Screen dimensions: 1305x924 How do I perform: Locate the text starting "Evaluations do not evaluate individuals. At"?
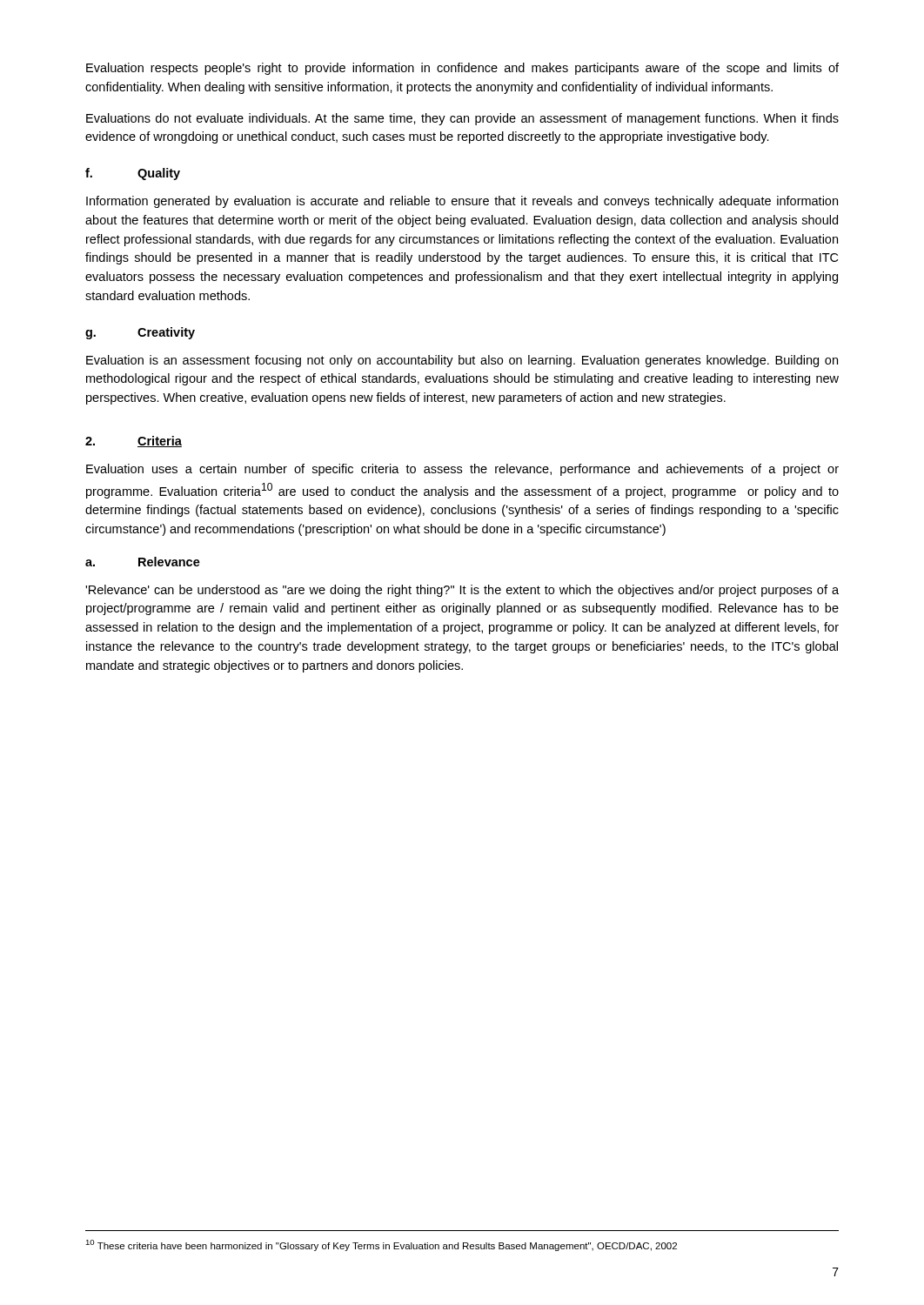pyautogui.click(x=462, y=128)
